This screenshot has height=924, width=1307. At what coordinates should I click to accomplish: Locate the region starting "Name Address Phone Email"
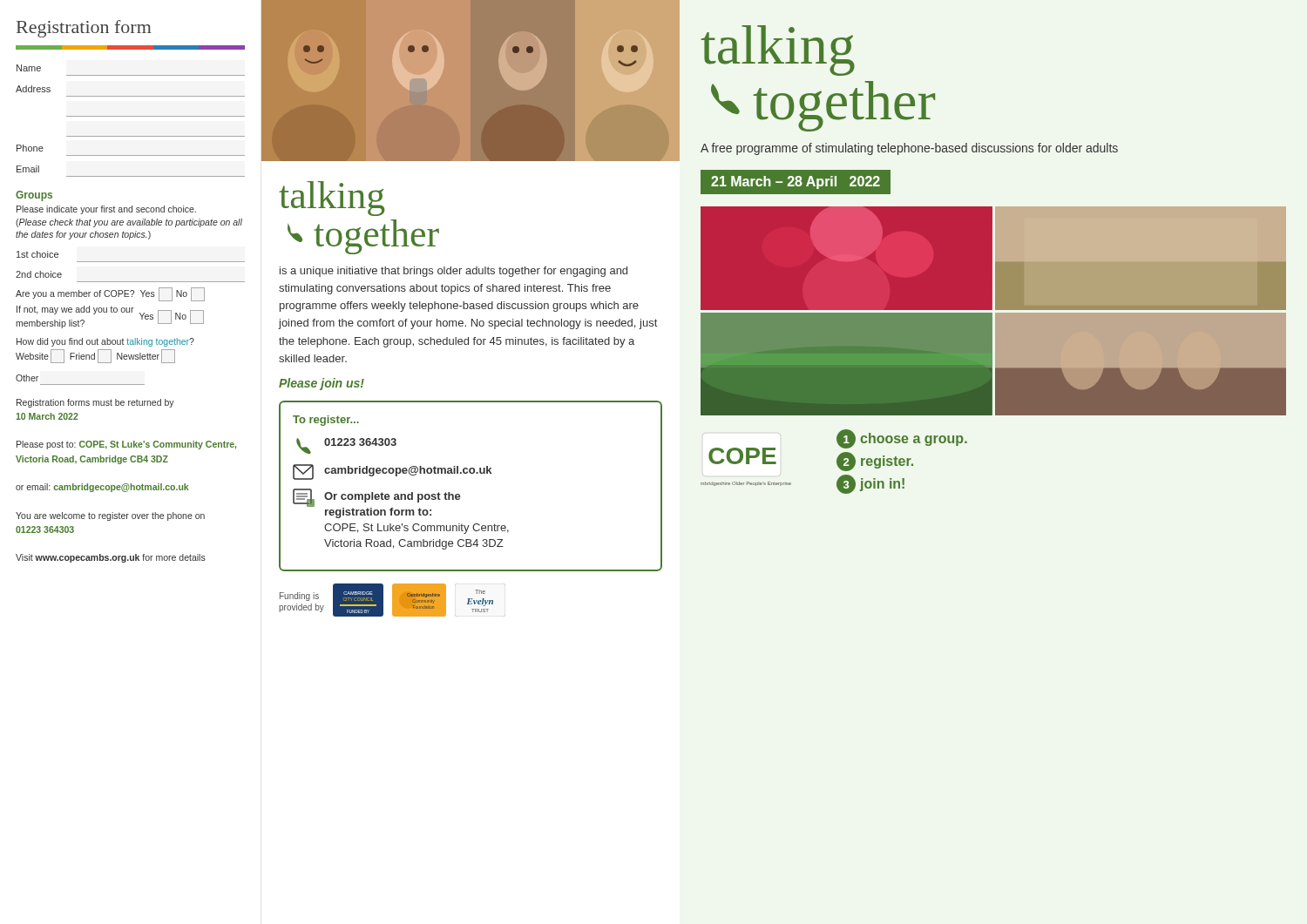pyautogui.click(x=130, y=118)
